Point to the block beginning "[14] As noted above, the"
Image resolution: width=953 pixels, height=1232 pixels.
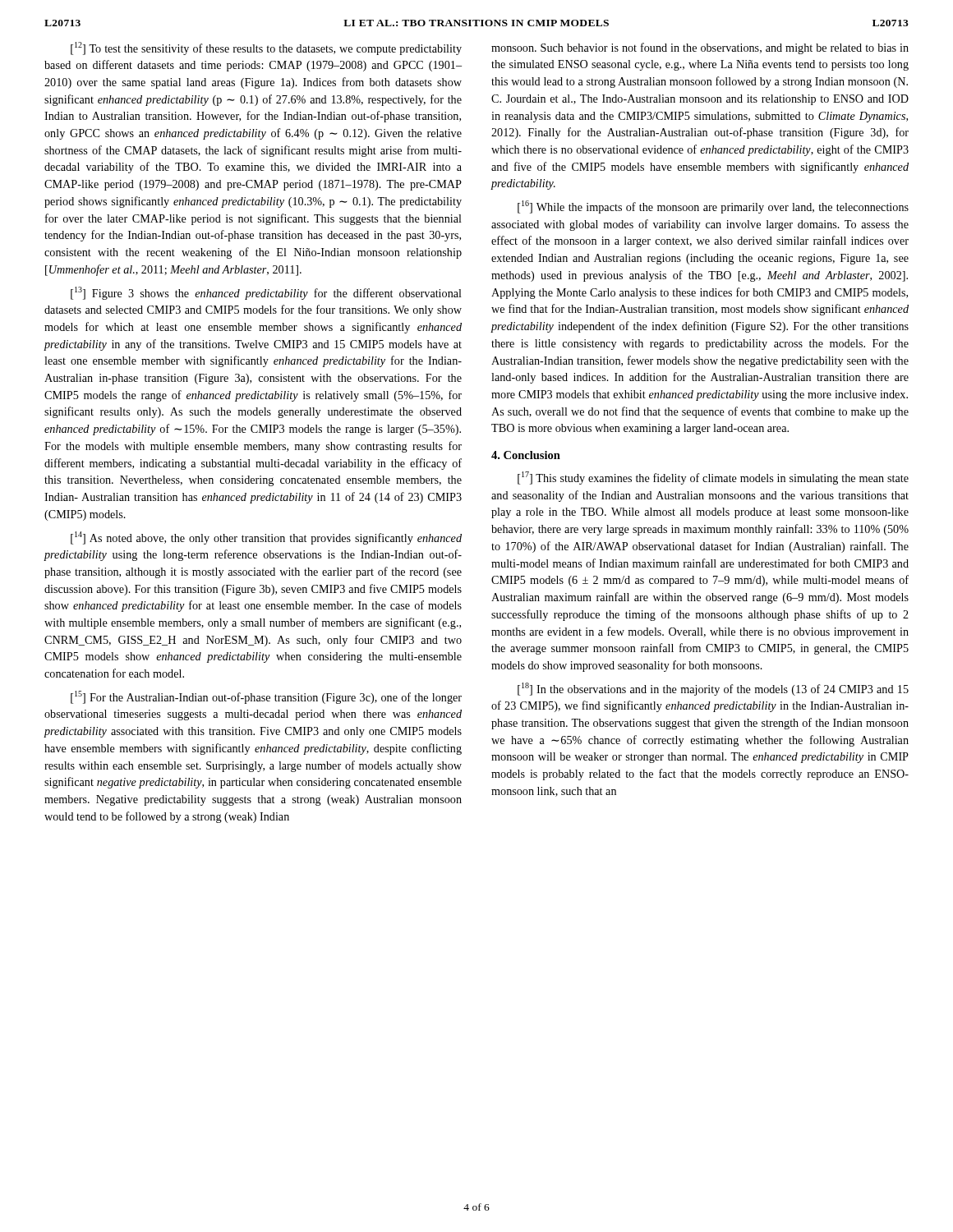tap(253, 606)
